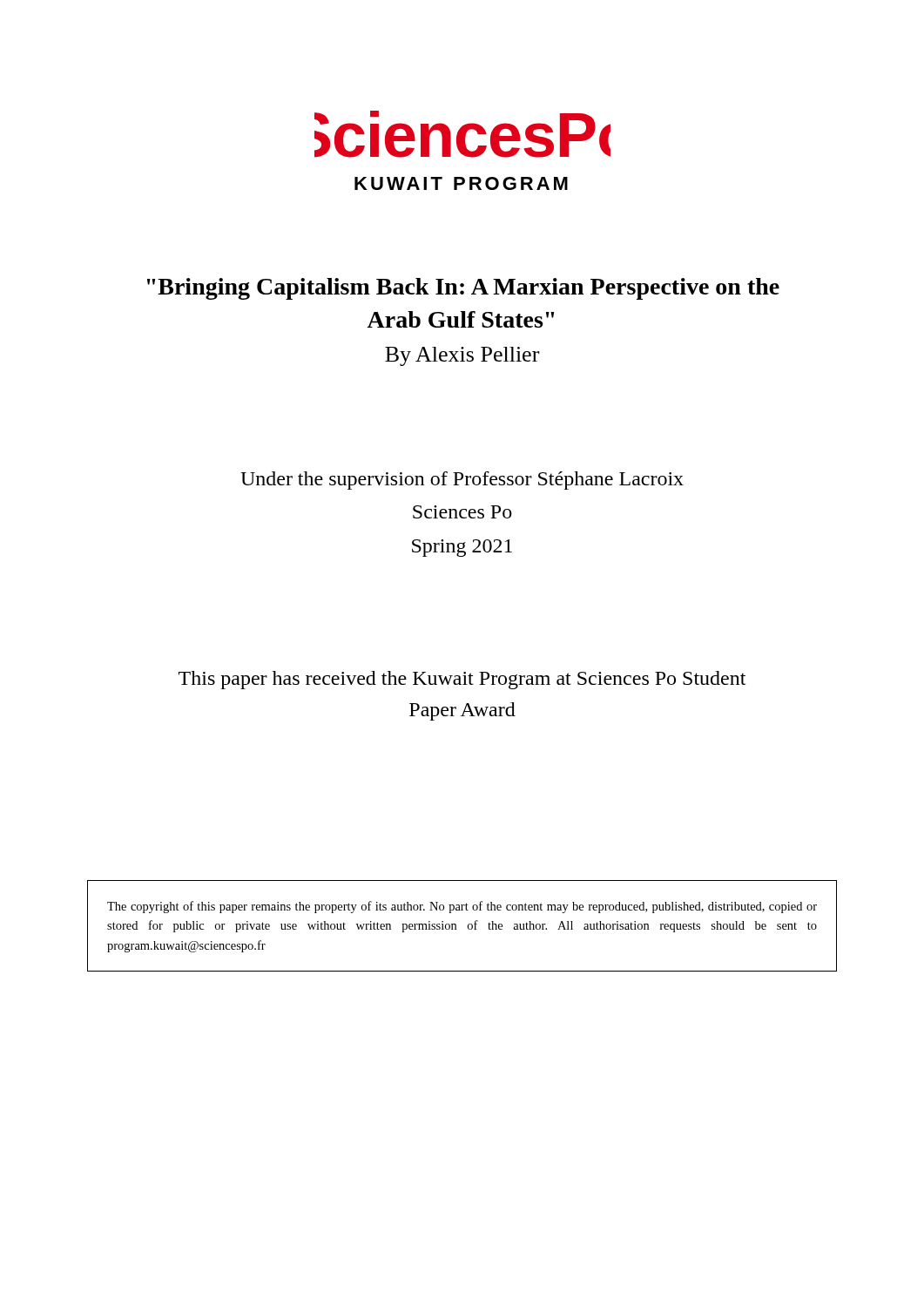Navigate to the region starting "The copyright of this paper"
The image size is (924, 1307).
(x=462, y=926)
